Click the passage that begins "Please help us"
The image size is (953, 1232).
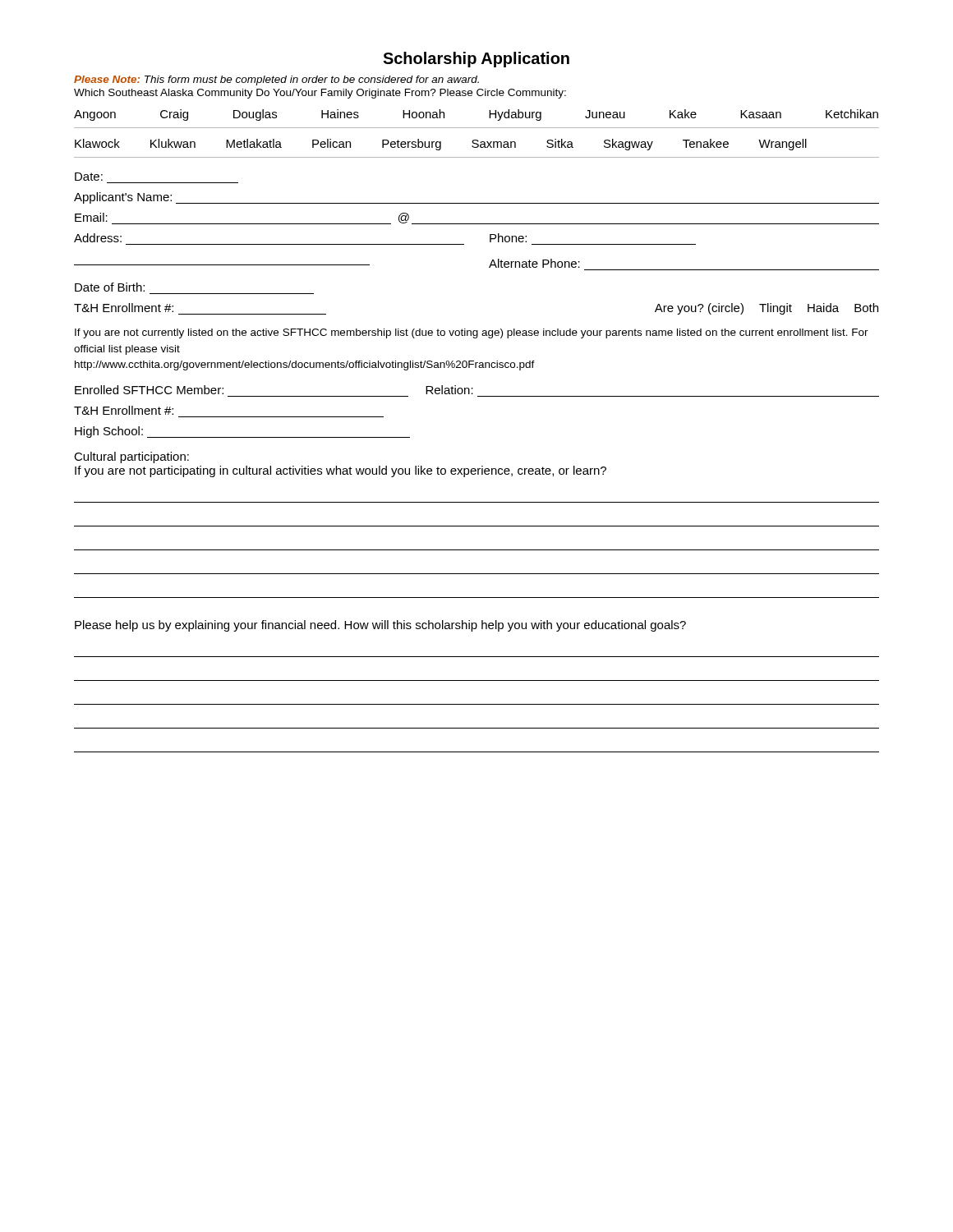click(x=380, y=624)
